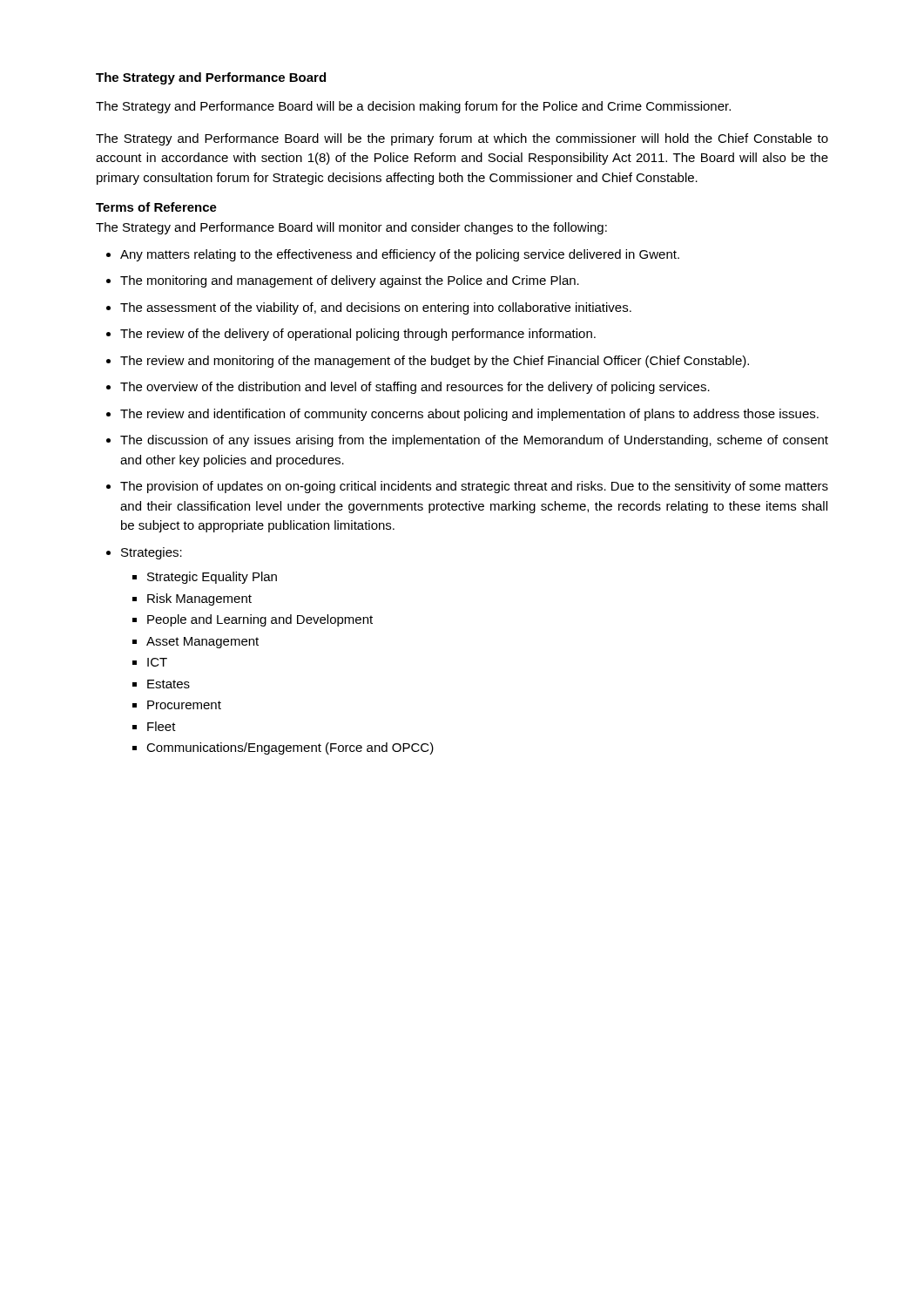Viewport: 924px width, 1307px height.
Task: Navigate to the text block starting "The review of the delivery of operational"
Action: [358, 333]
